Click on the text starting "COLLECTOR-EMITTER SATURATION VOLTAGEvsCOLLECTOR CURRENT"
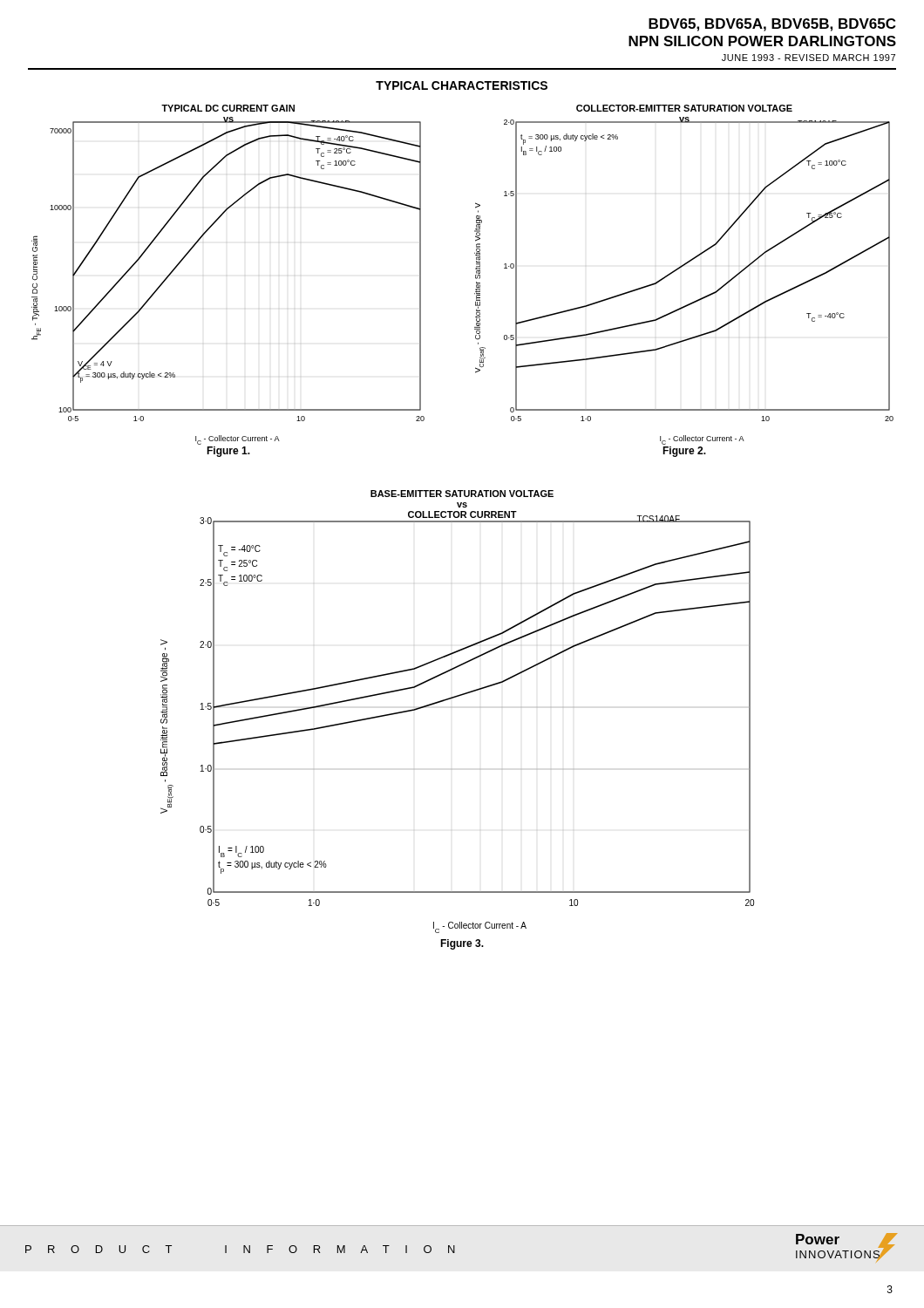The height and width of the screenshot is (1308, 924). [684, 119]
